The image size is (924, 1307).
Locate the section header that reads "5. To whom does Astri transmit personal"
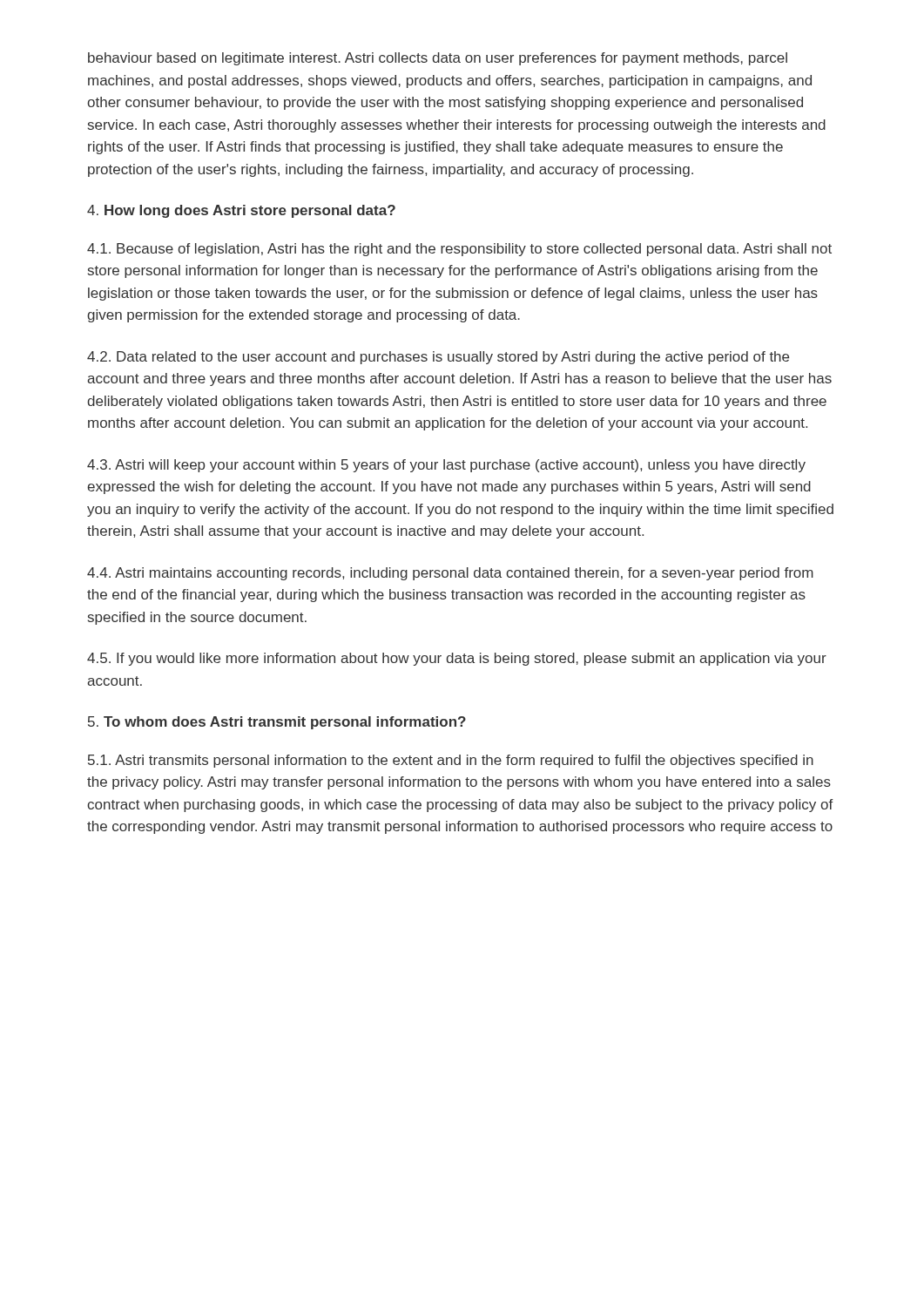point(277,722)
